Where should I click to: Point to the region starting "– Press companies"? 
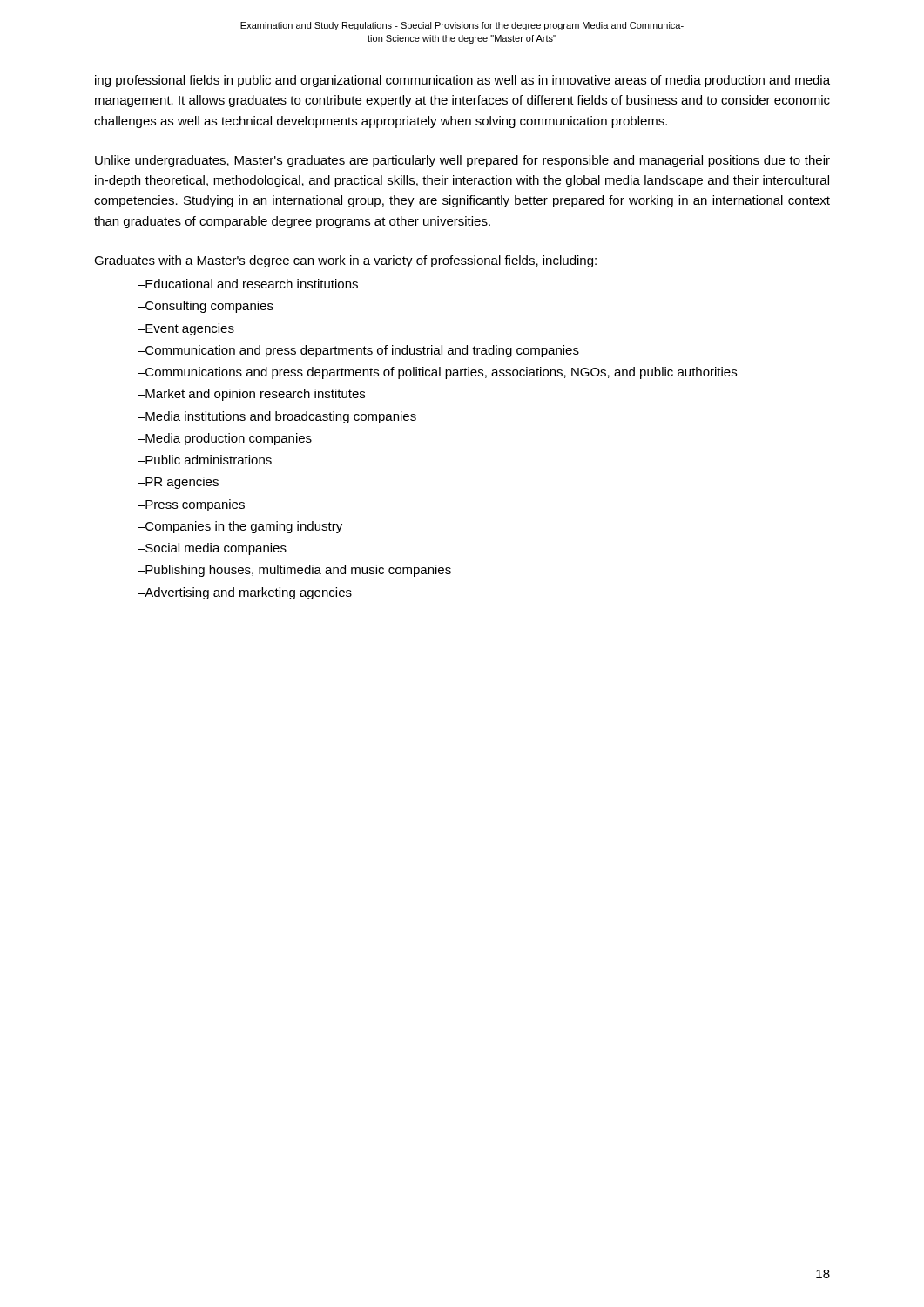(x=191, y=505)
